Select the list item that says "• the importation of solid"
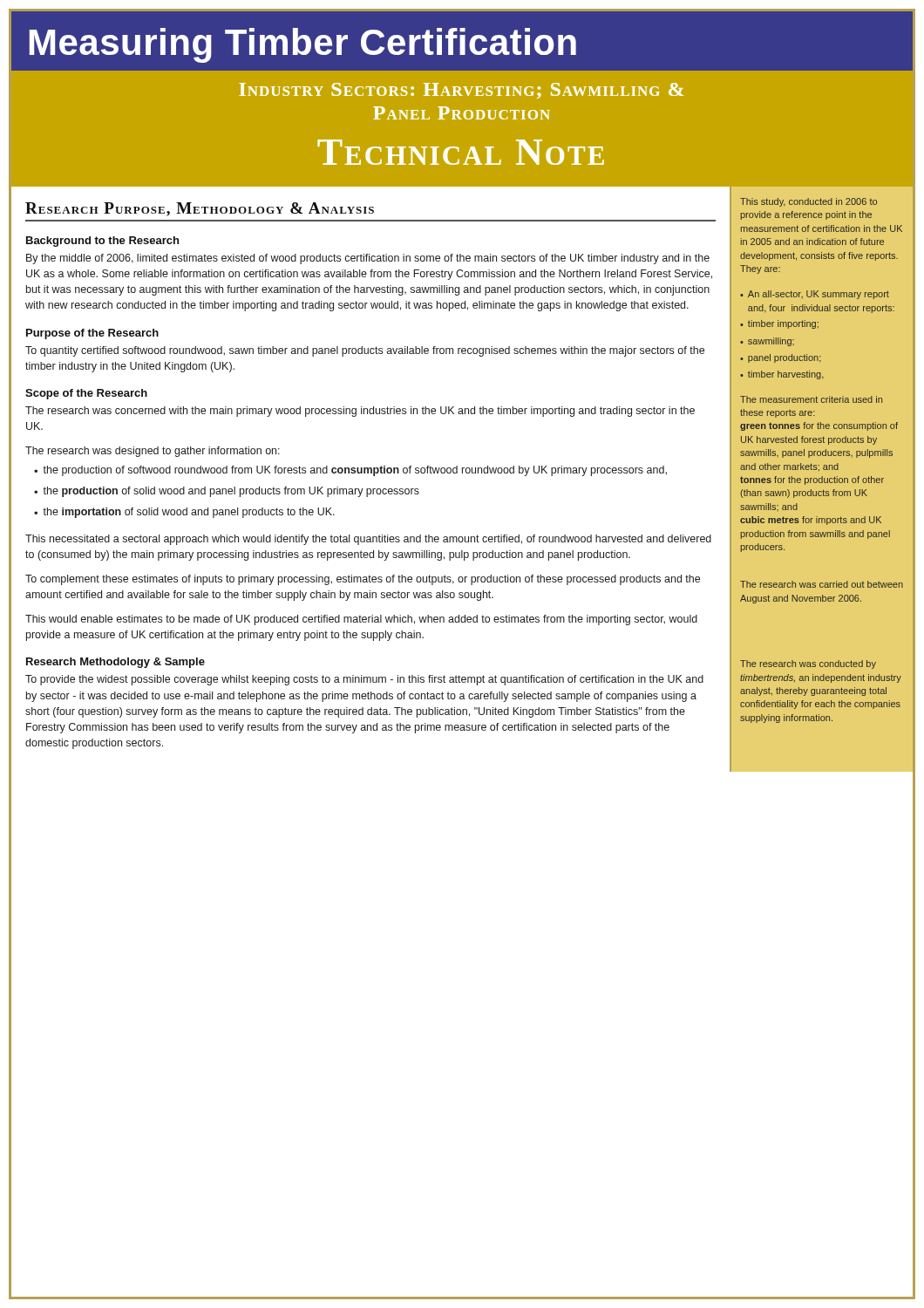This screenshot has width=924, height=1308. pos(185,513)
